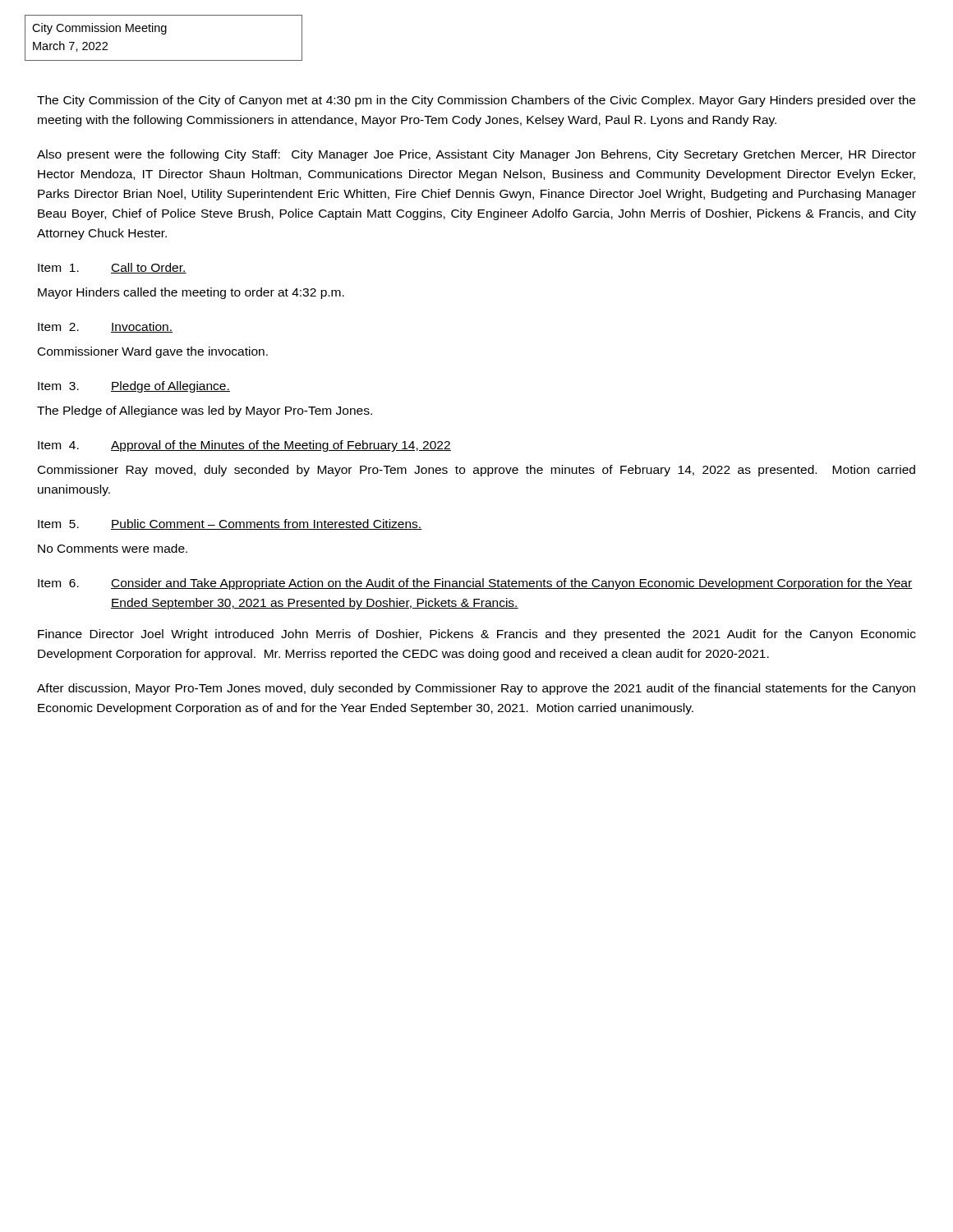Select the list item that says "Item 2. Invocation."
The image size is (953, 1232).
tap(105, 327)
